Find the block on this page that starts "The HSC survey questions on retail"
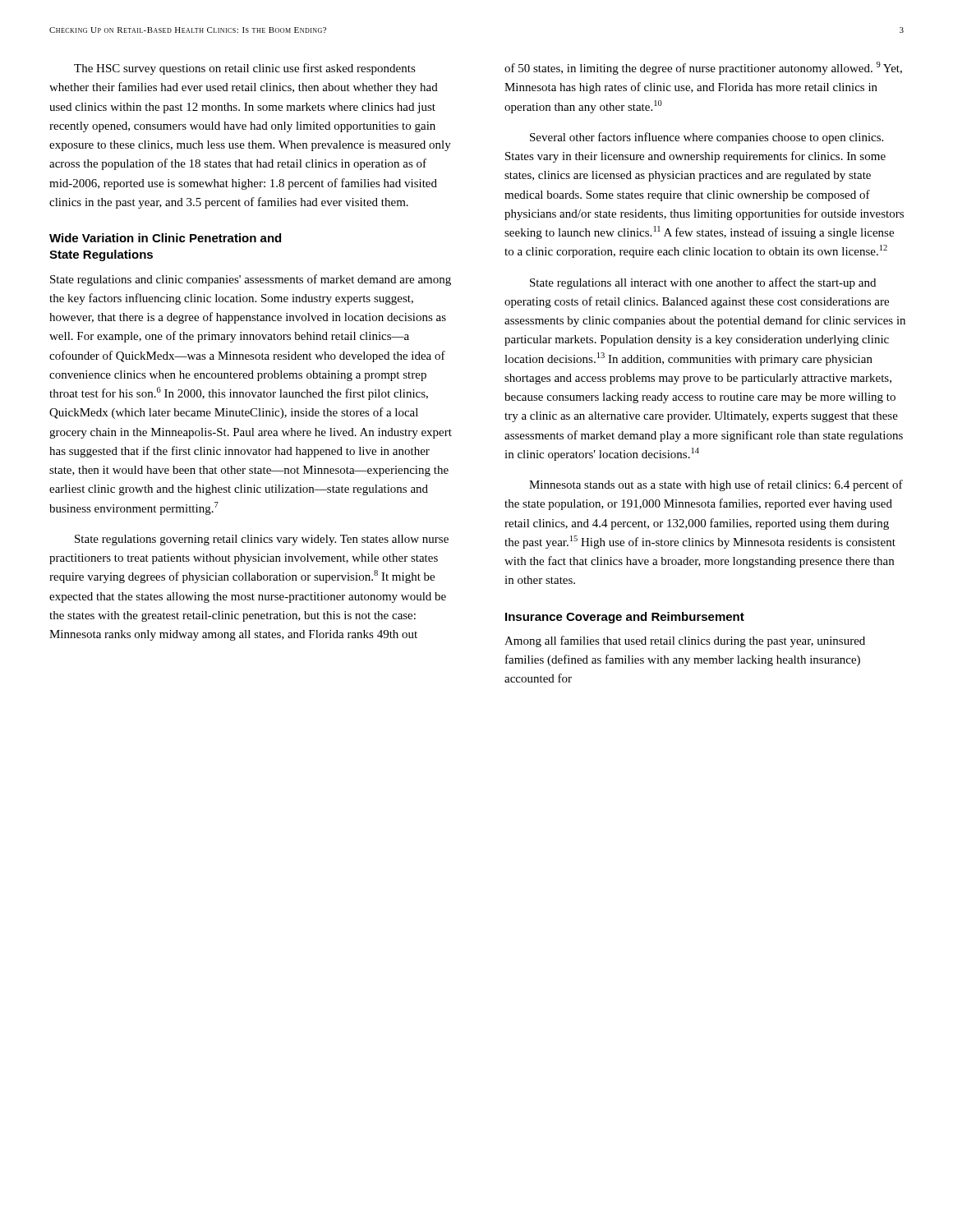 tap(251, 136)
